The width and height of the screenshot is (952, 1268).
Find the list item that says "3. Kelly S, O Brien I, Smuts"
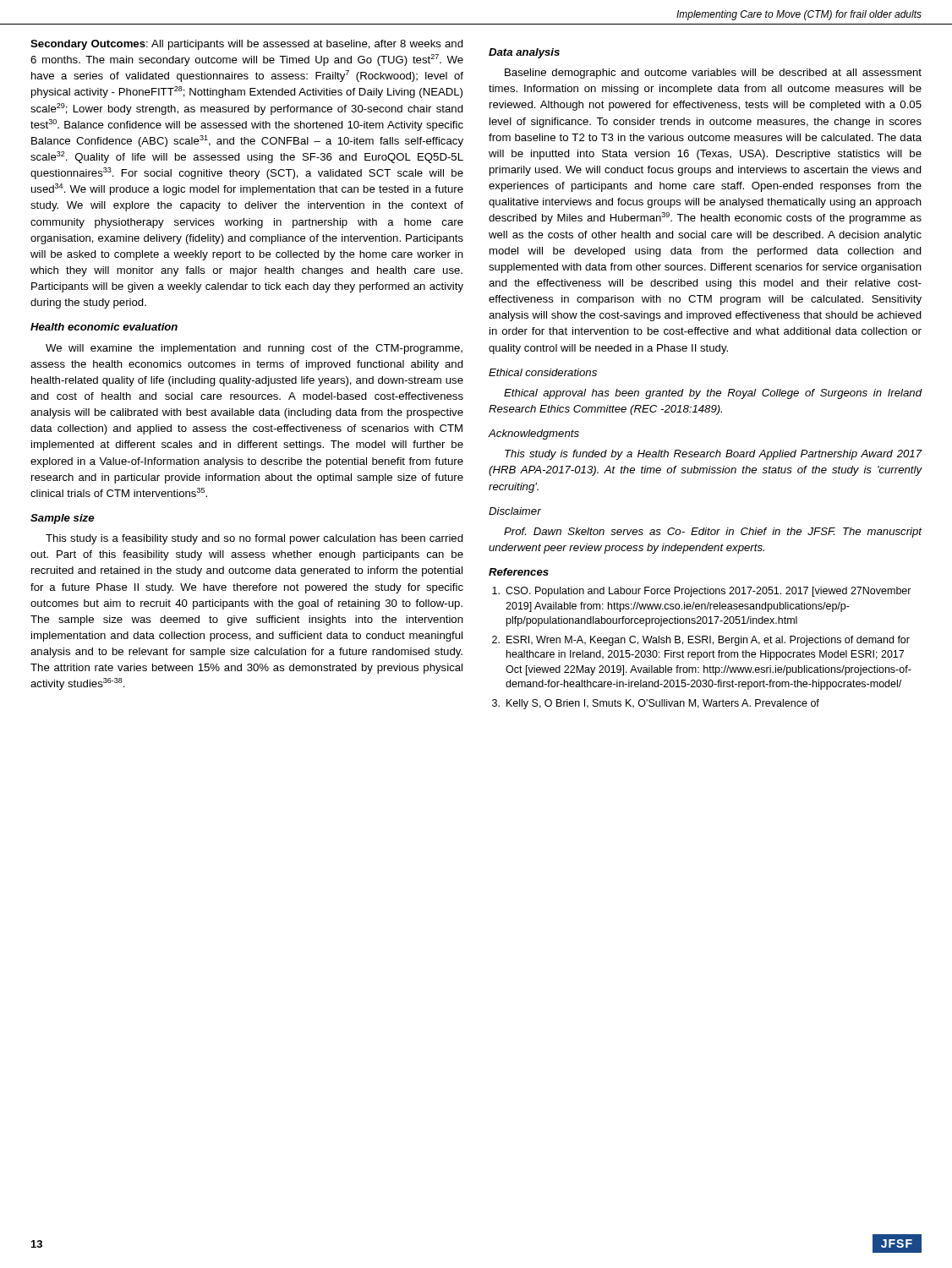[654, 704]
